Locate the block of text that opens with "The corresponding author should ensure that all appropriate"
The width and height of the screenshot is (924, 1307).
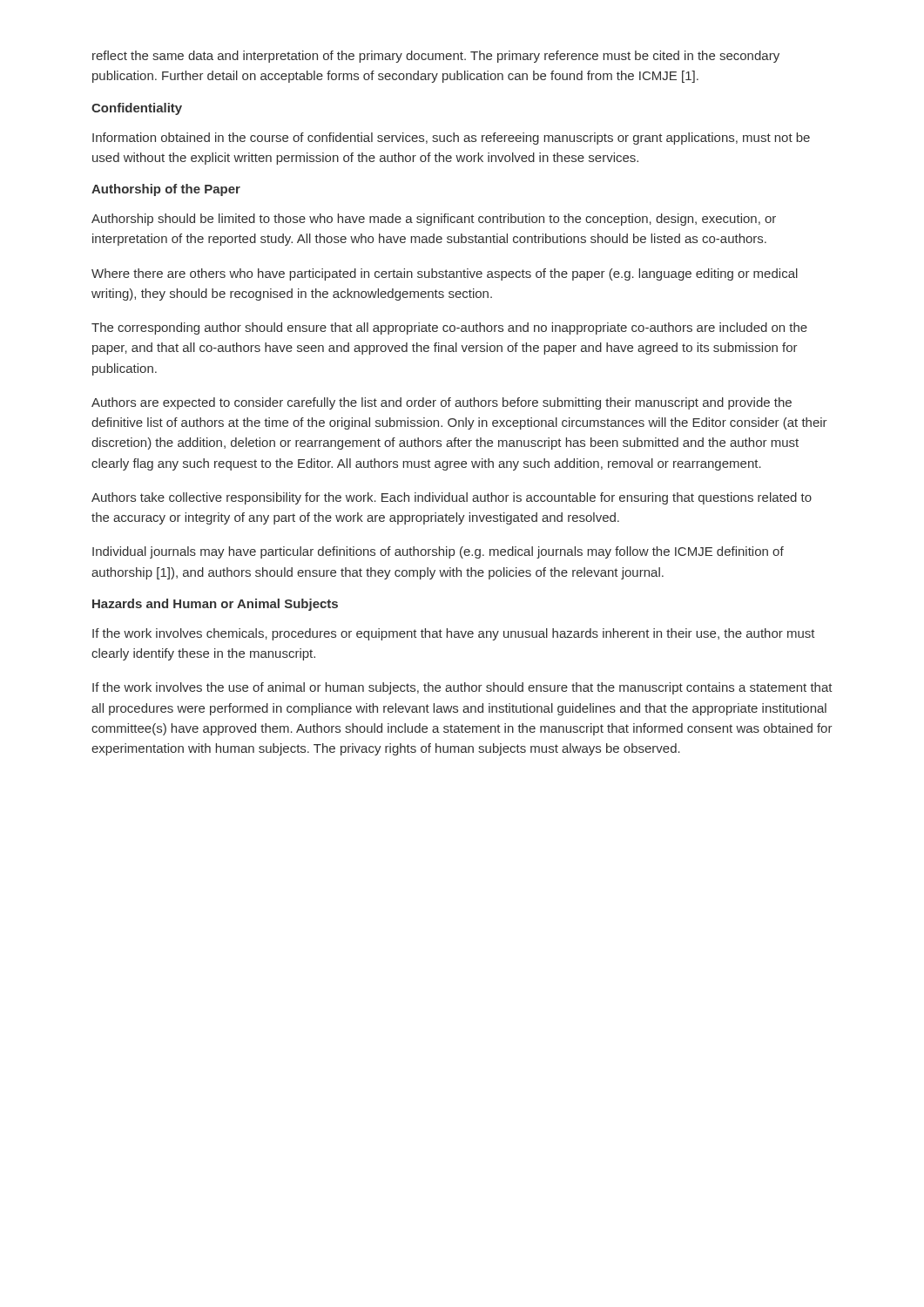(x=449, y=347)
